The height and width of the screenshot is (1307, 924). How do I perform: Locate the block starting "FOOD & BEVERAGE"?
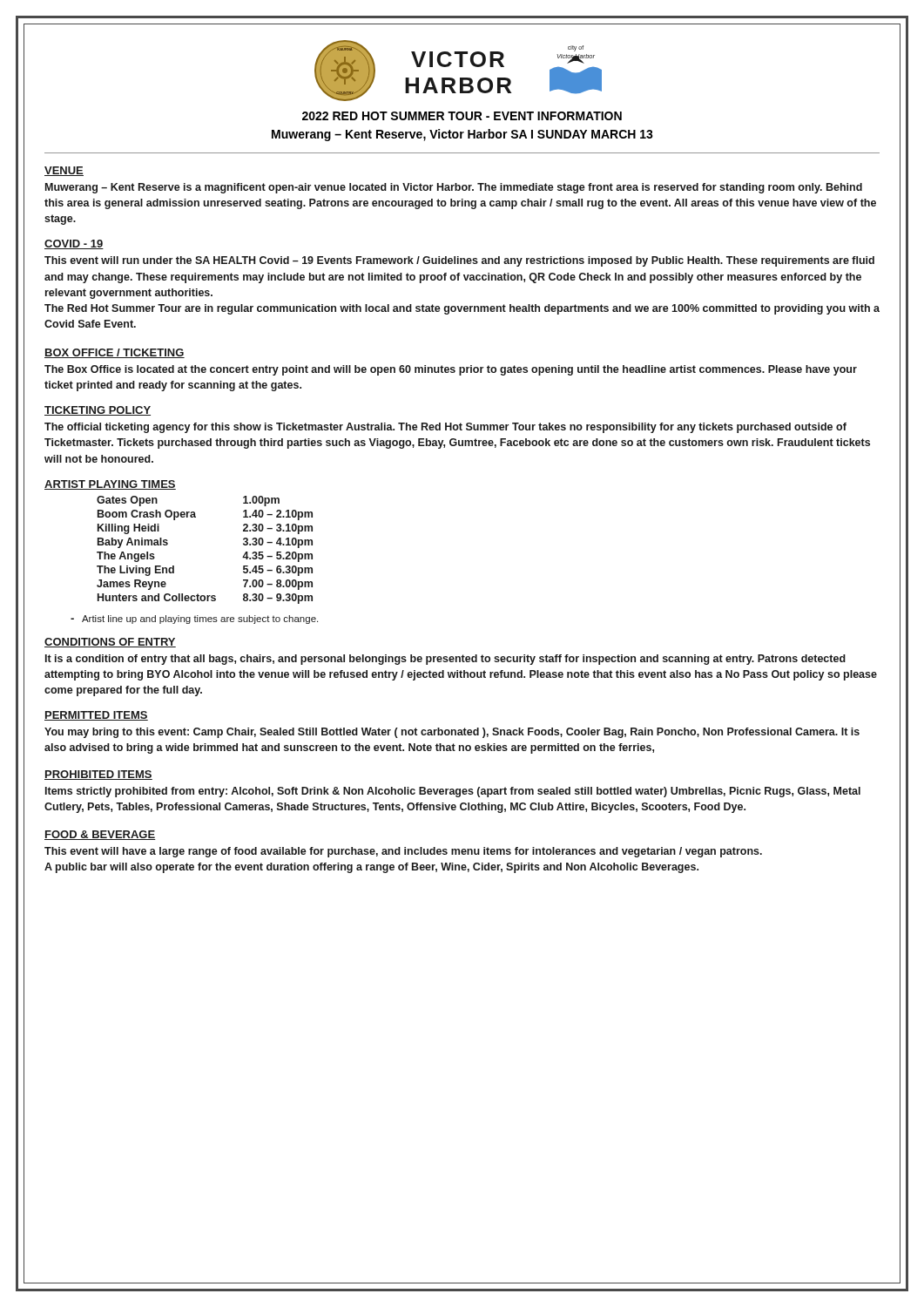[100, 834]
